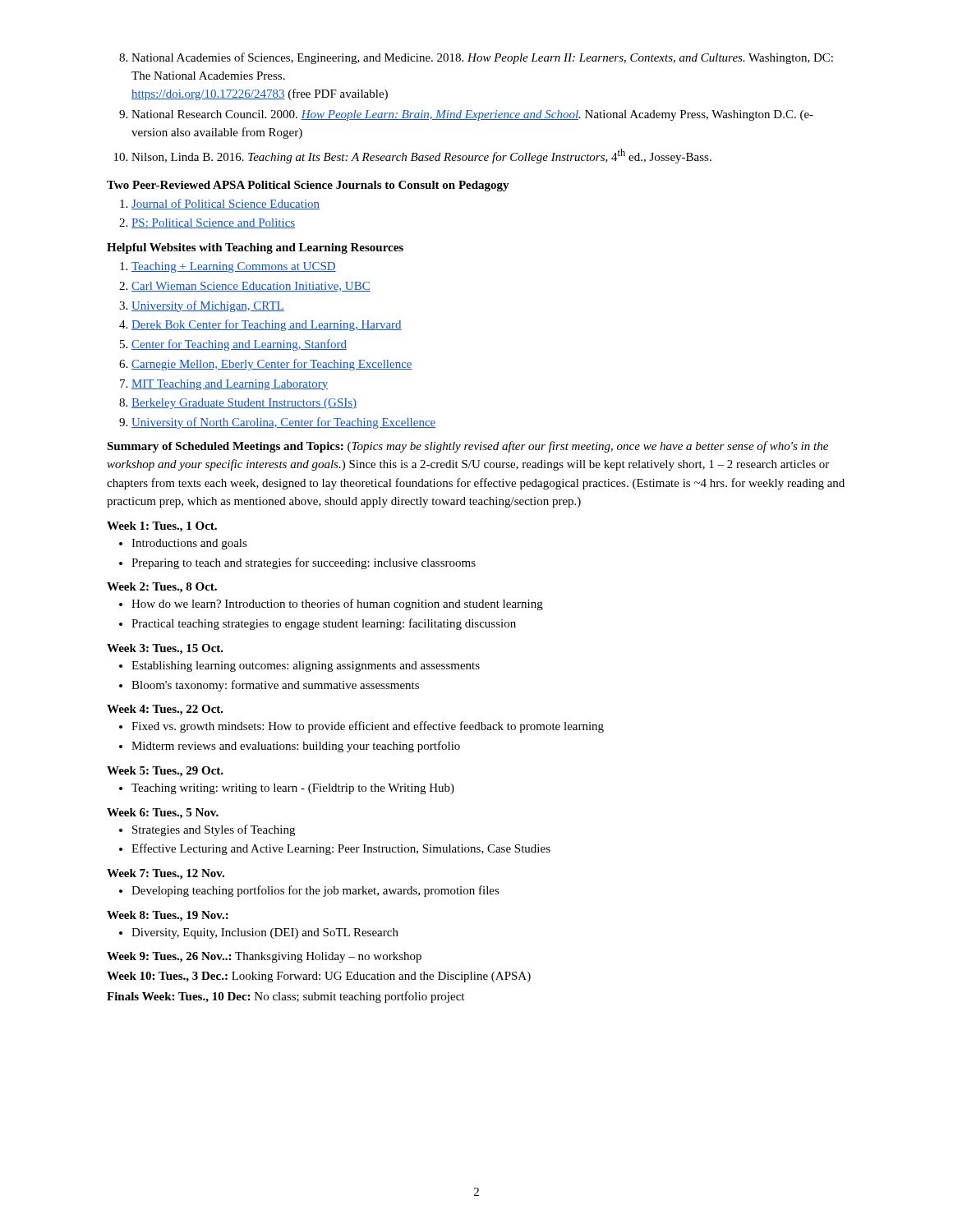
Task: Find the text starting "Week 7: Tues., 12 Nov."
Action: (x=166, y=873)
